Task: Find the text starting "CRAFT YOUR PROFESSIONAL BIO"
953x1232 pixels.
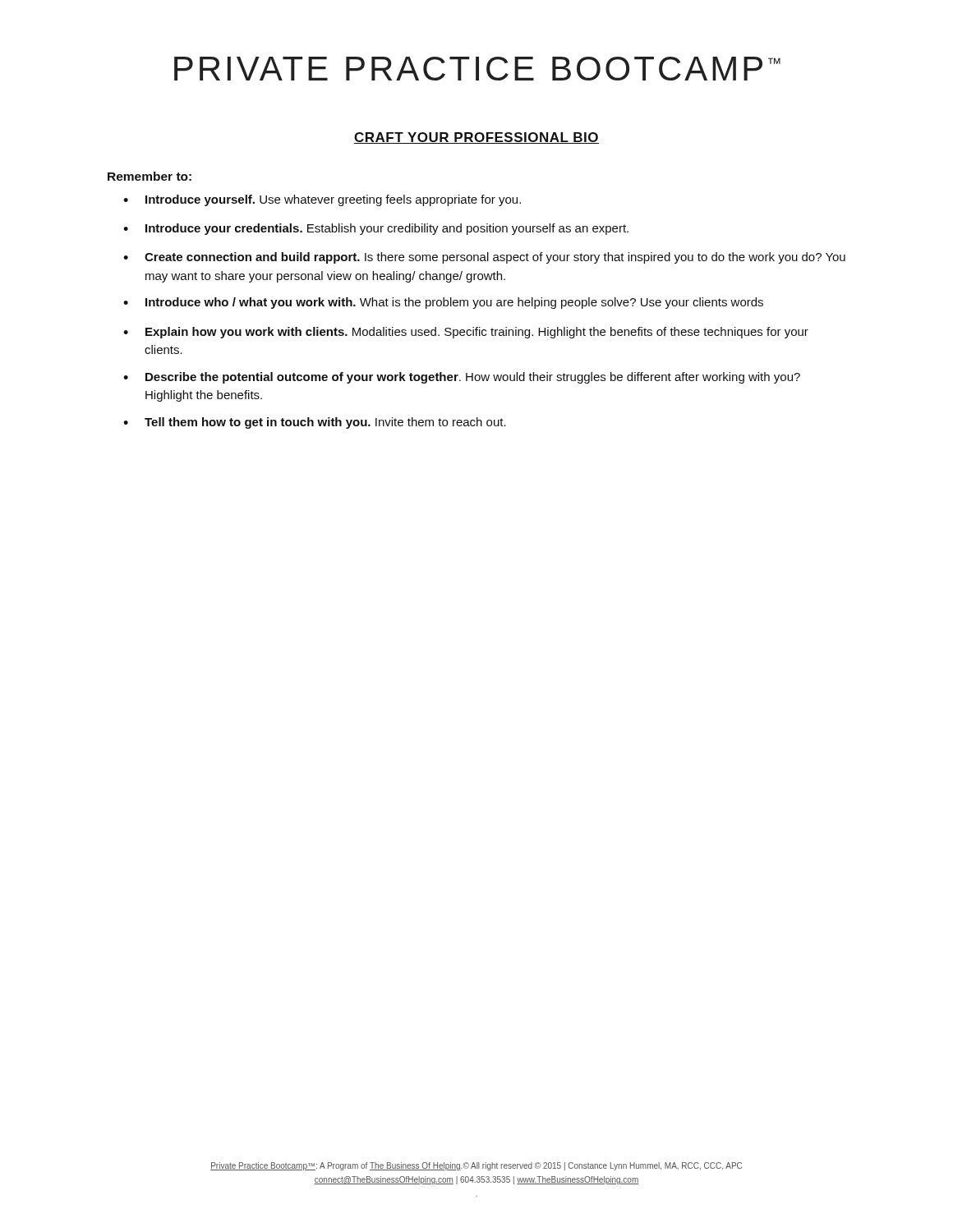Action: [476, 138]
